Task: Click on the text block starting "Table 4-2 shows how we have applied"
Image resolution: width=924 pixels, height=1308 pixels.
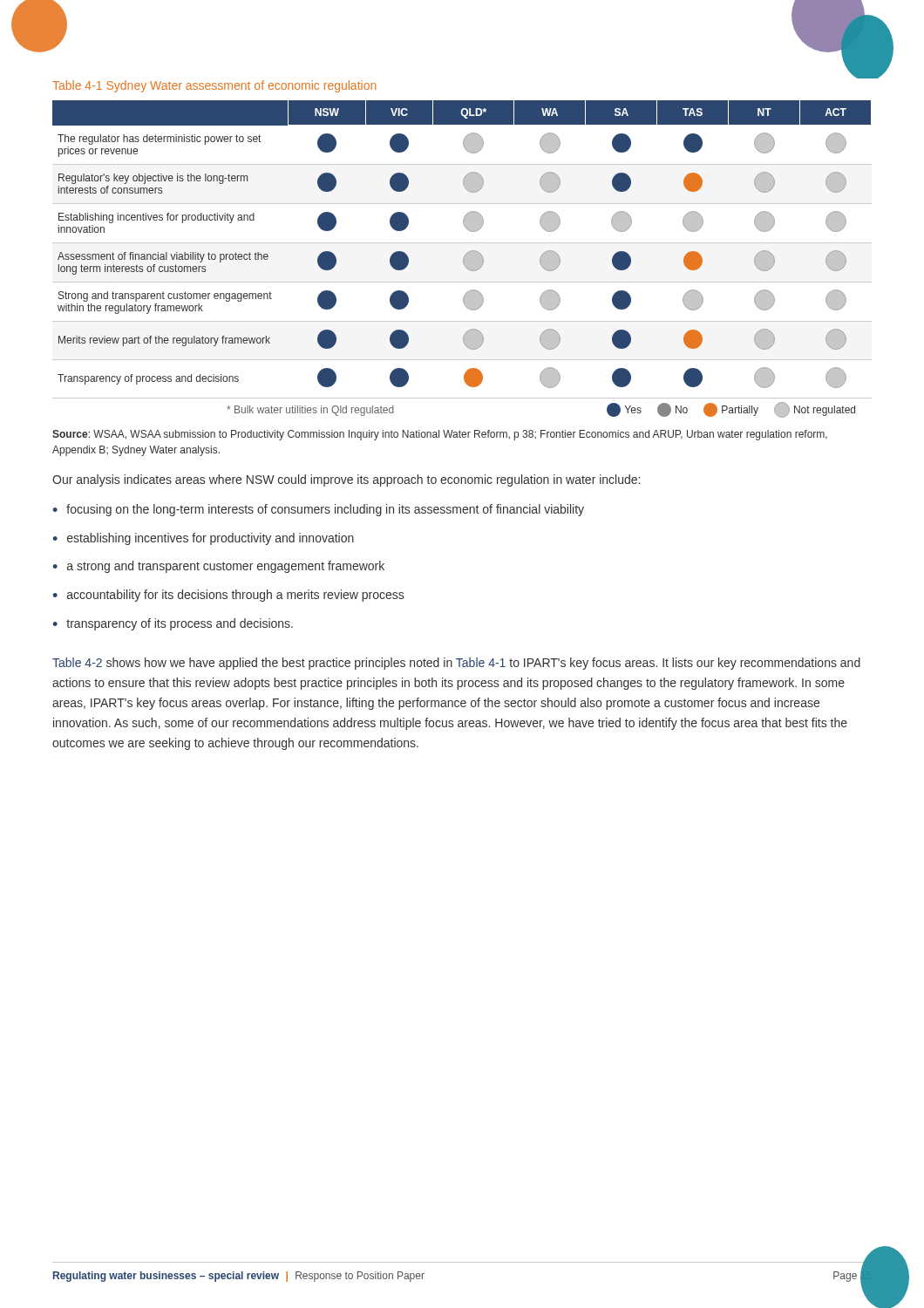Action: pos(456,703)
